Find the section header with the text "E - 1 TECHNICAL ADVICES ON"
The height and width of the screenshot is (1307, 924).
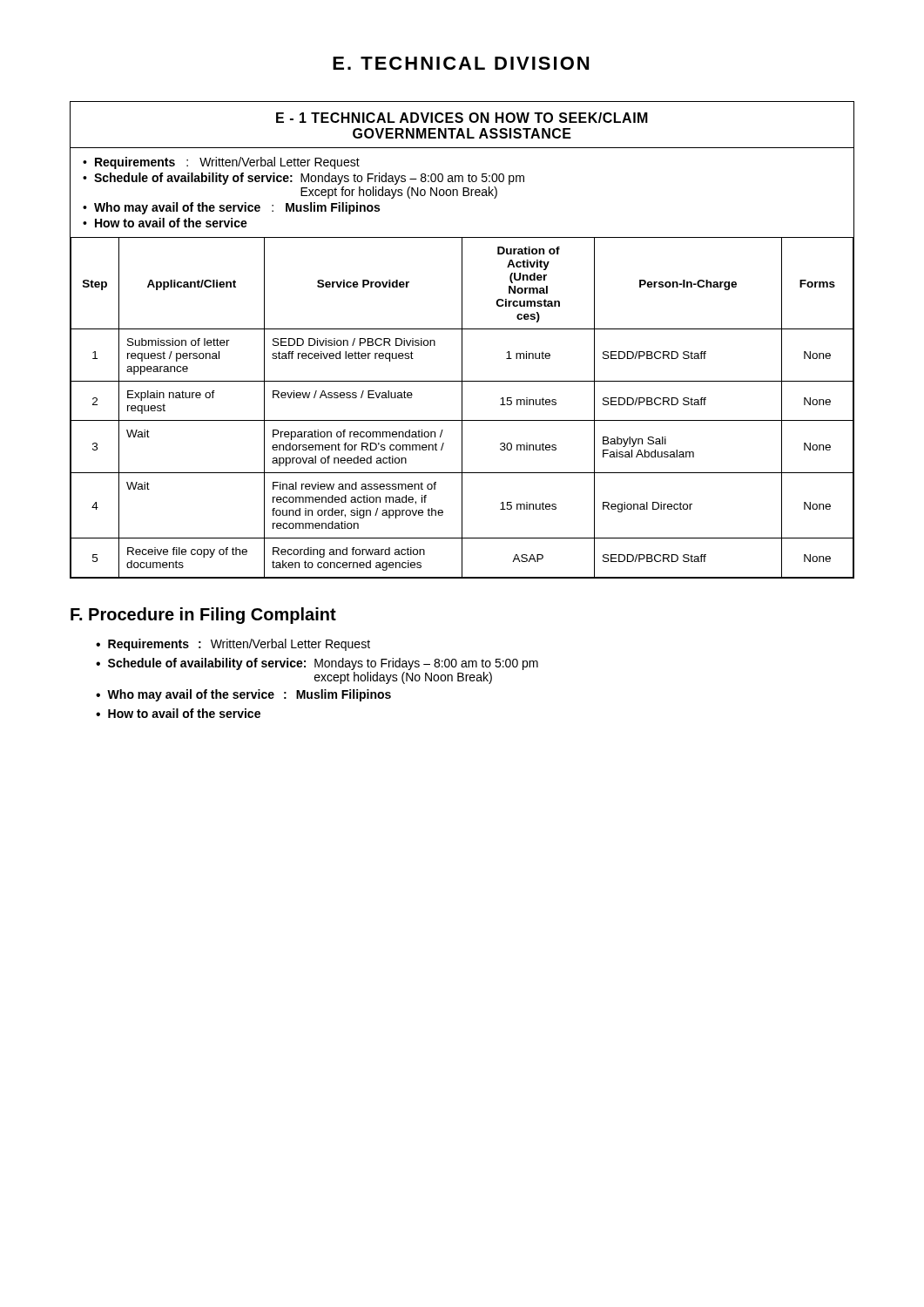pyautogui.click(x=462, y=126)
